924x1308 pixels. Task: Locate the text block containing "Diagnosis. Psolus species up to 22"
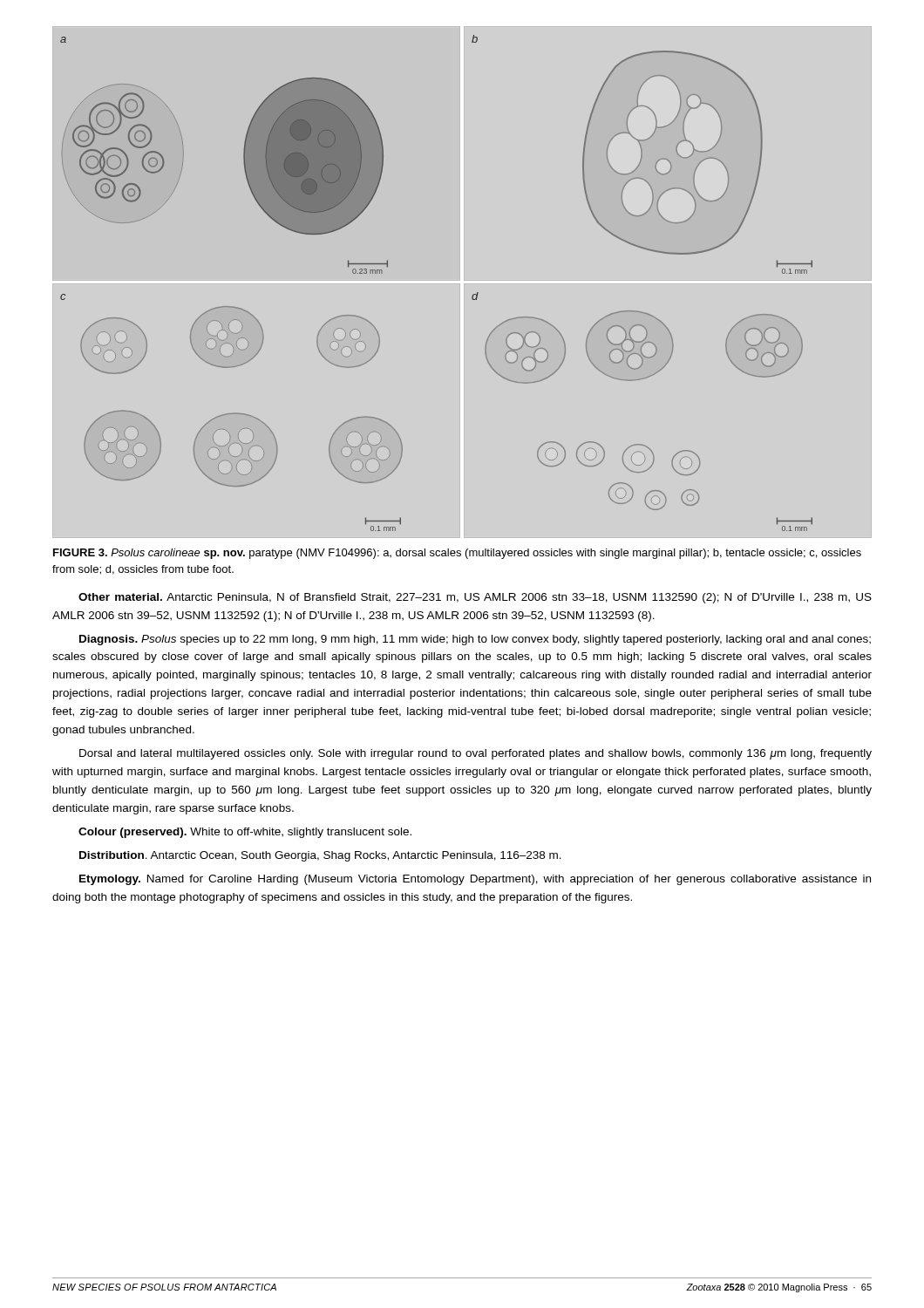click(x=462, y=684)
